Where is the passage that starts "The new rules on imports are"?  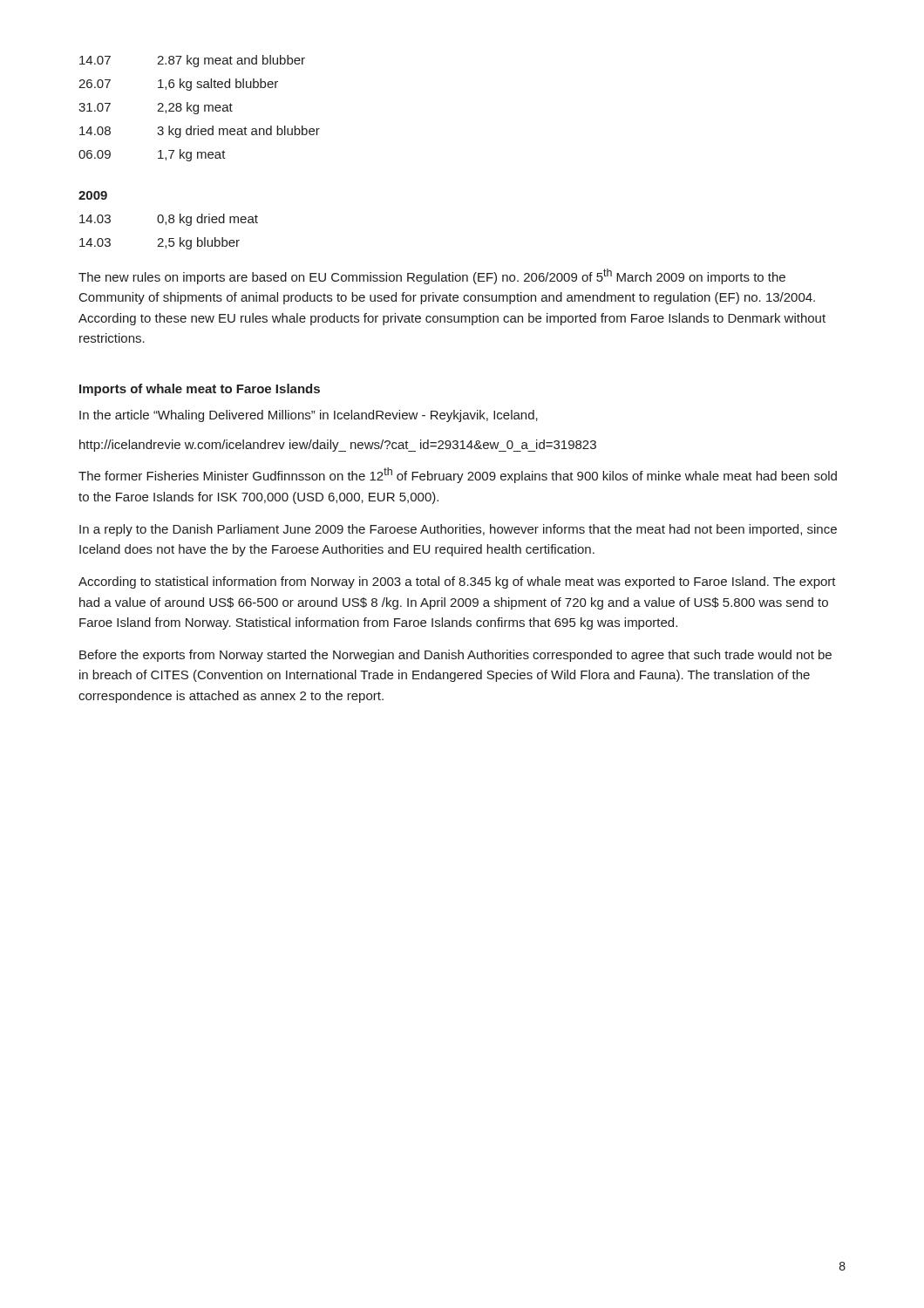(452, 306)
